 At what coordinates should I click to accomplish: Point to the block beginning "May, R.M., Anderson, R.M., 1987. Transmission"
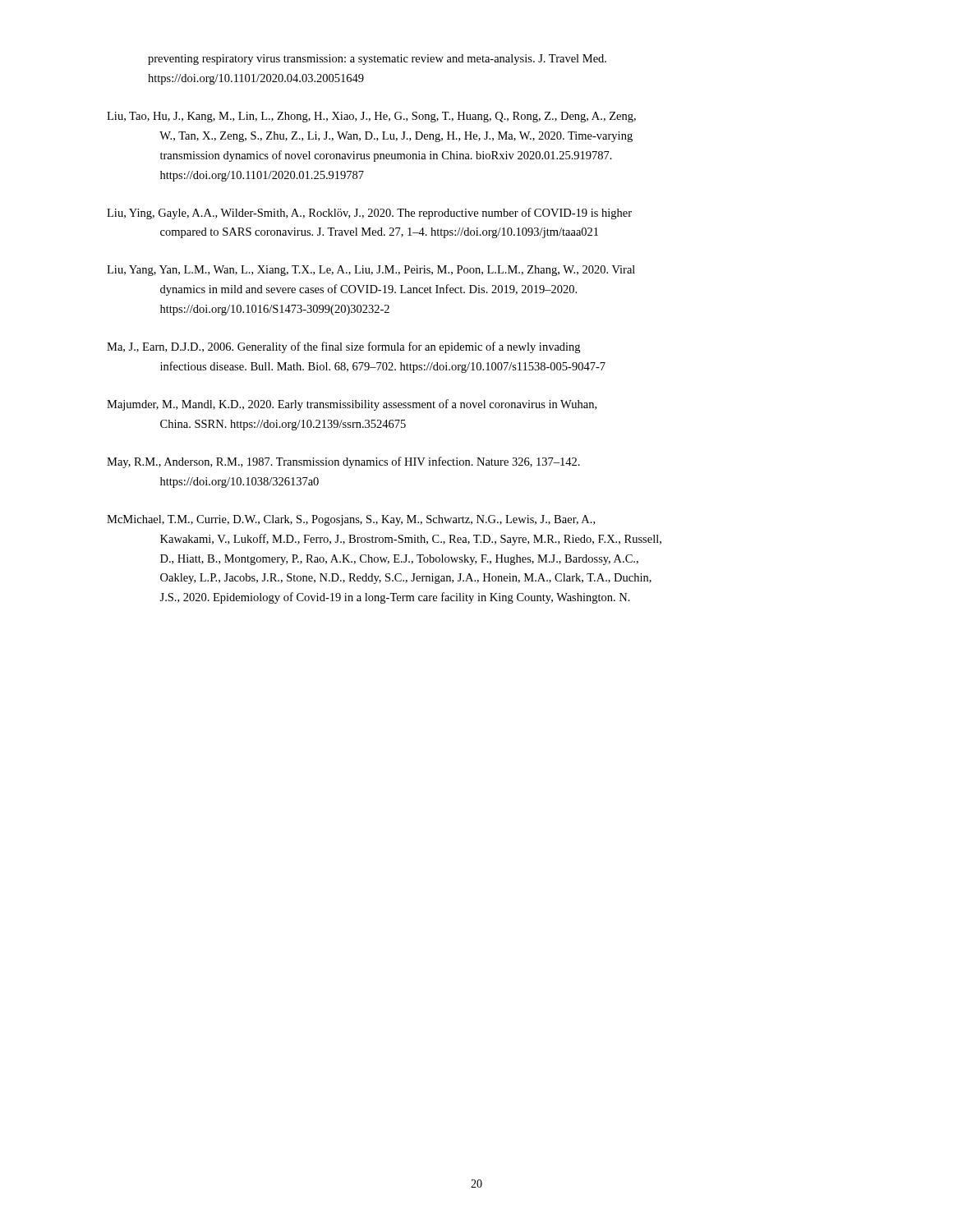pos(344,471)
